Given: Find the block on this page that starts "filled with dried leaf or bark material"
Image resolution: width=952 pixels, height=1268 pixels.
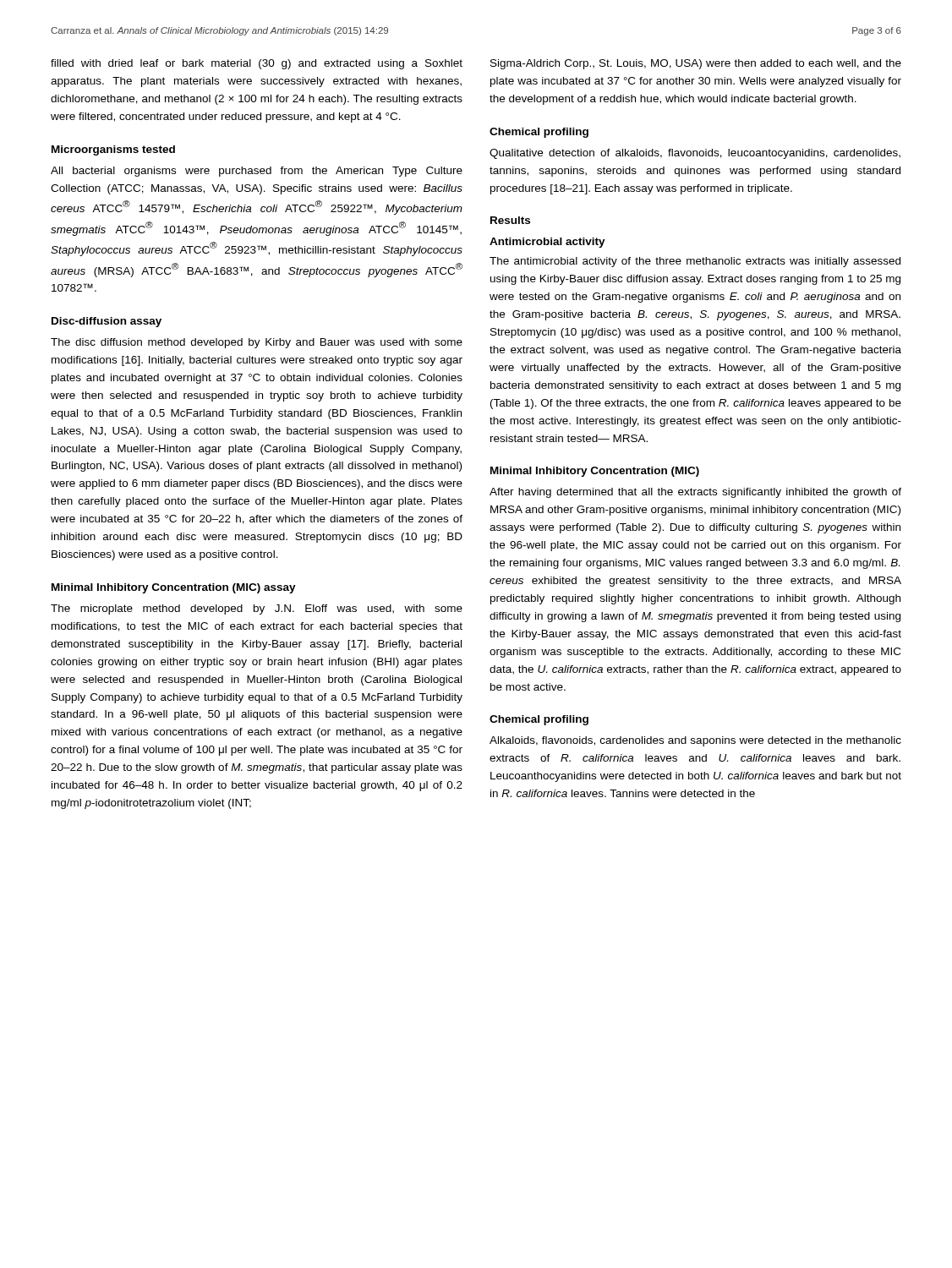Looking at the screenshot, I should [x=257, y=90].
